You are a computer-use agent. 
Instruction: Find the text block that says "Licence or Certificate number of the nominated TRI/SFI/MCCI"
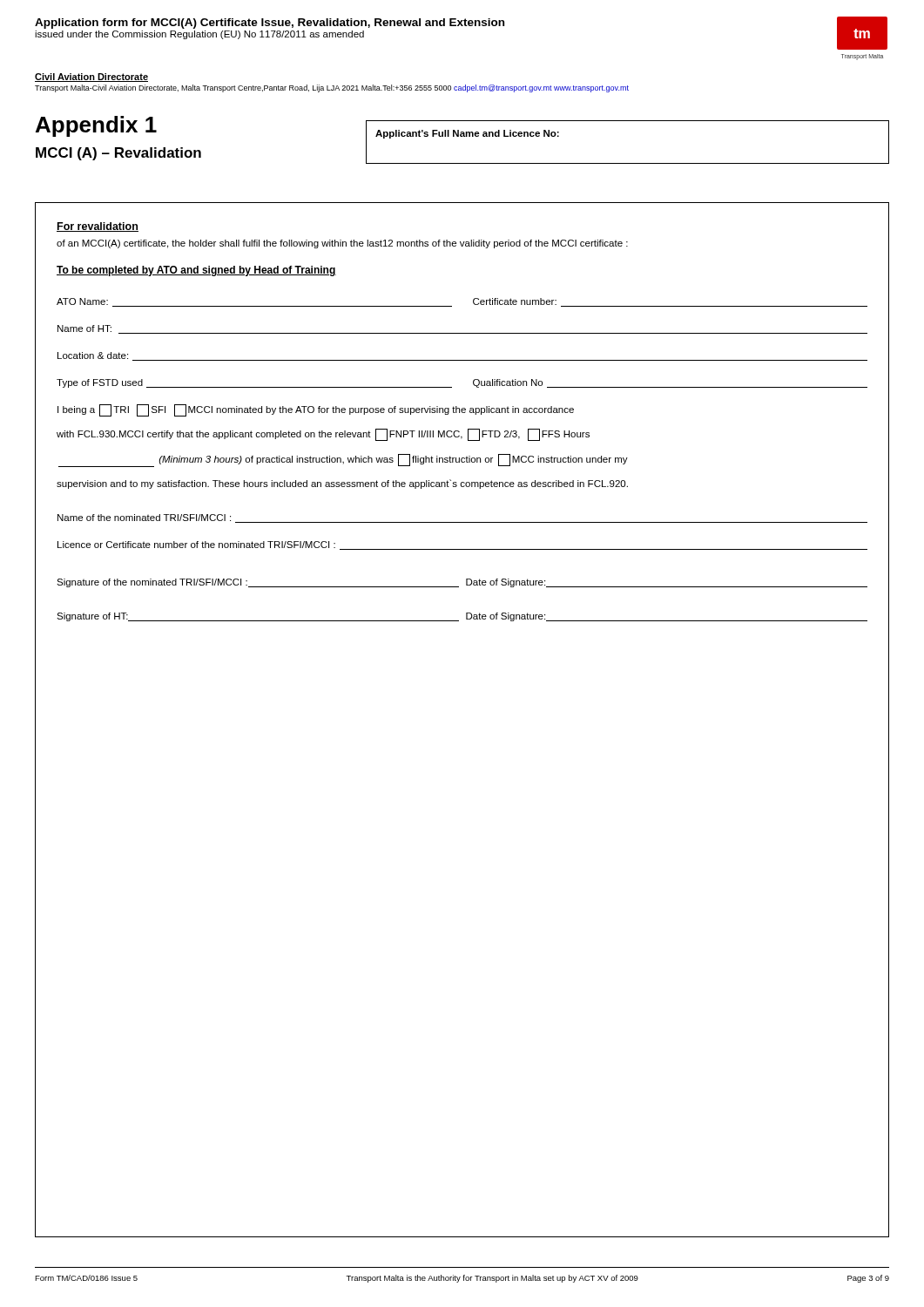pyautogui.click(x=462, y=543)
